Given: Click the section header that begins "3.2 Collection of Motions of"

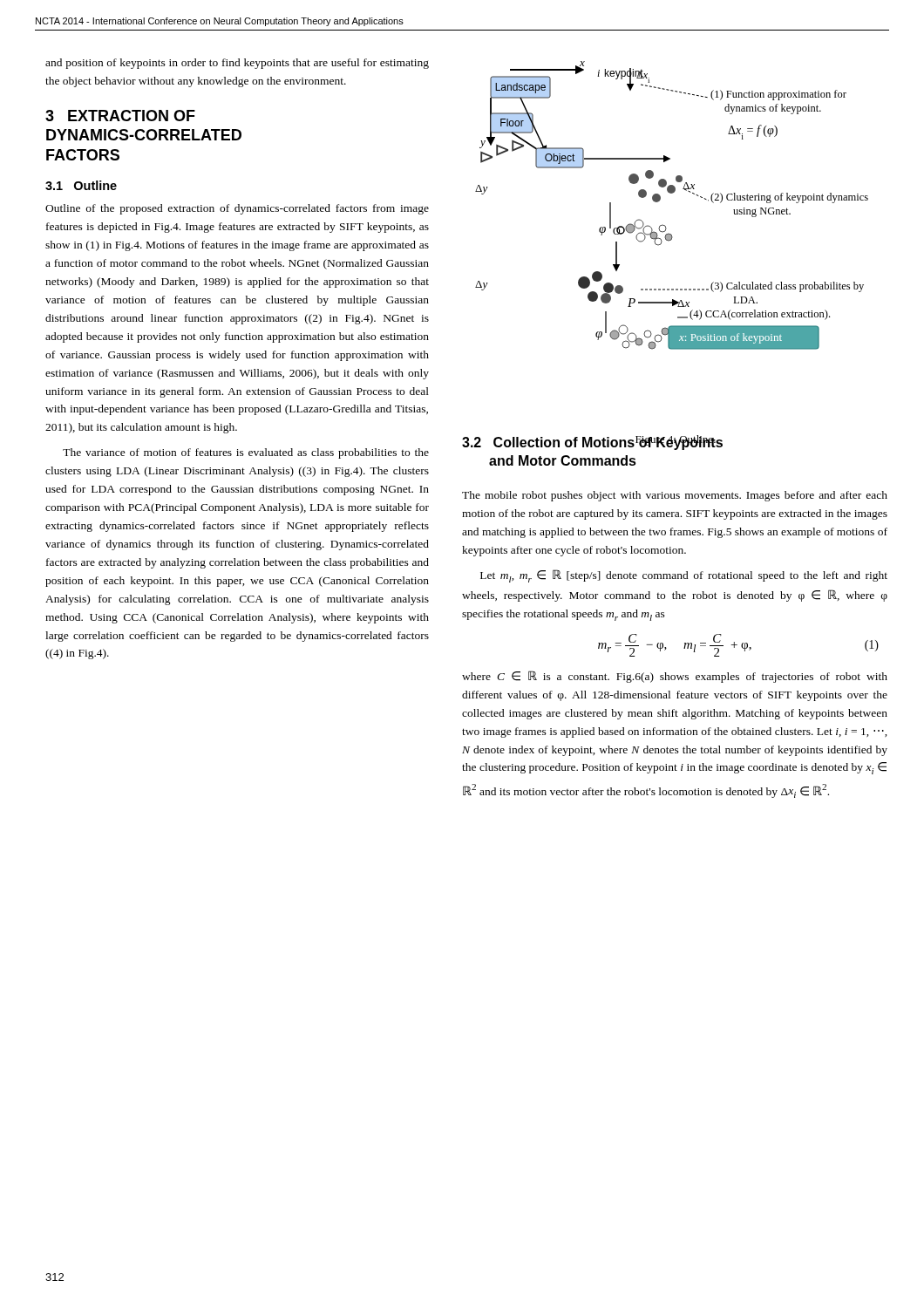Looking at the screenshot, I should (676, 452).
